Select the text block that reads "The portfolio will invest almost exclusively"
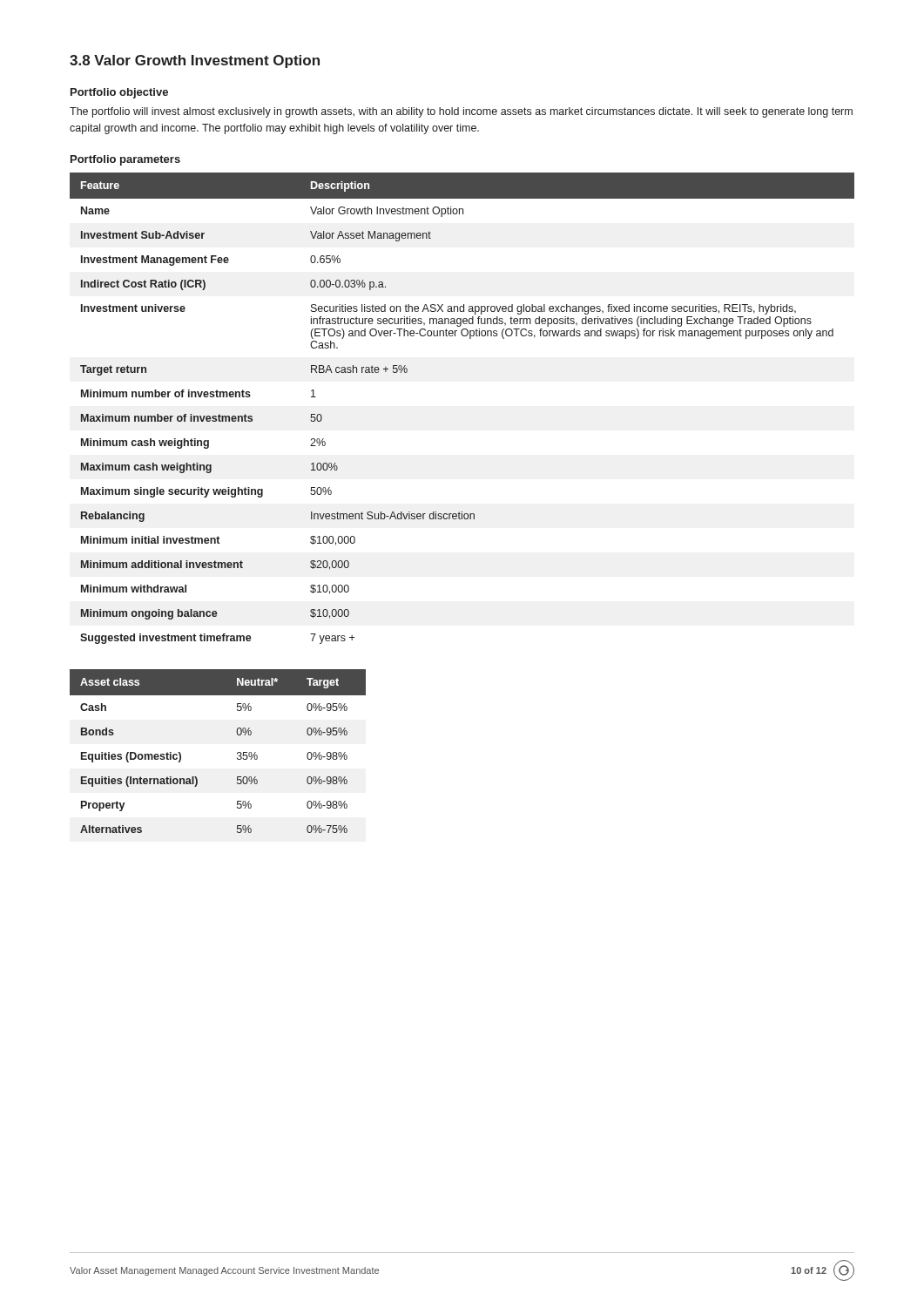Image resolution: width=924 pixels, height=1307 pixels. point(461,120)
